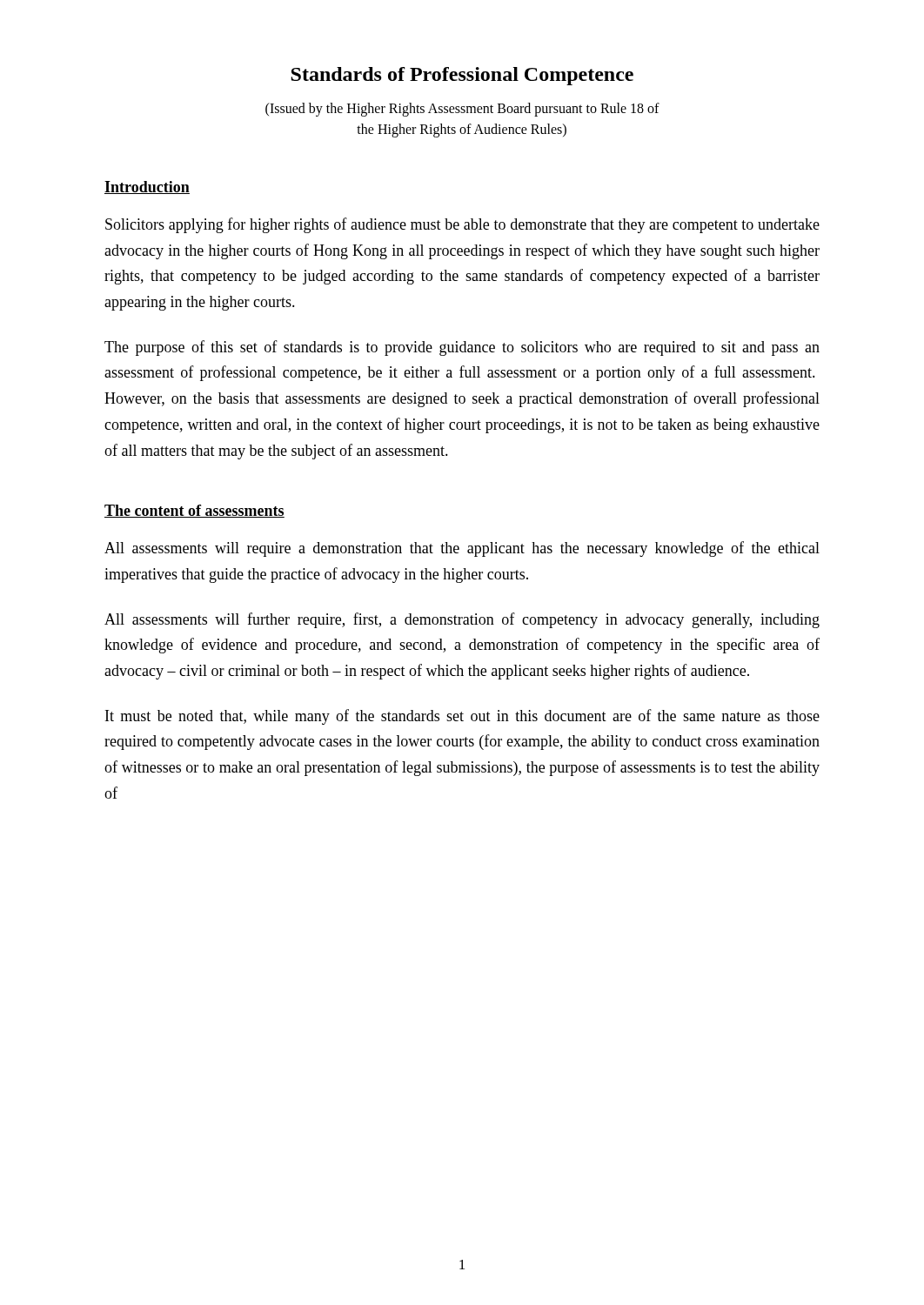
Task: Point to the block beginning "Solicitors applying for higher rights of"
Action: 462,263
